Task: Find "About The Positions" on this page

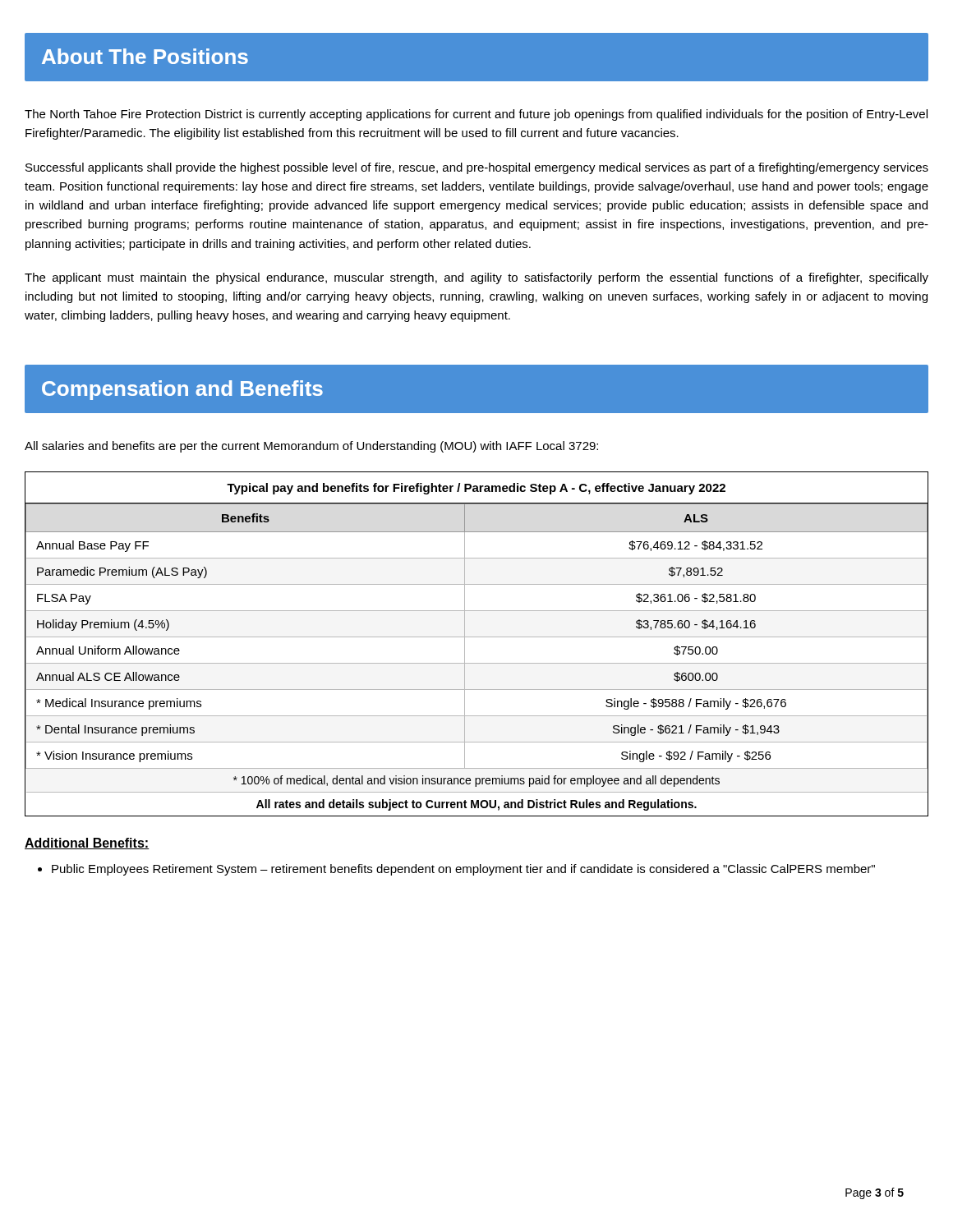Action: [145, 56]
